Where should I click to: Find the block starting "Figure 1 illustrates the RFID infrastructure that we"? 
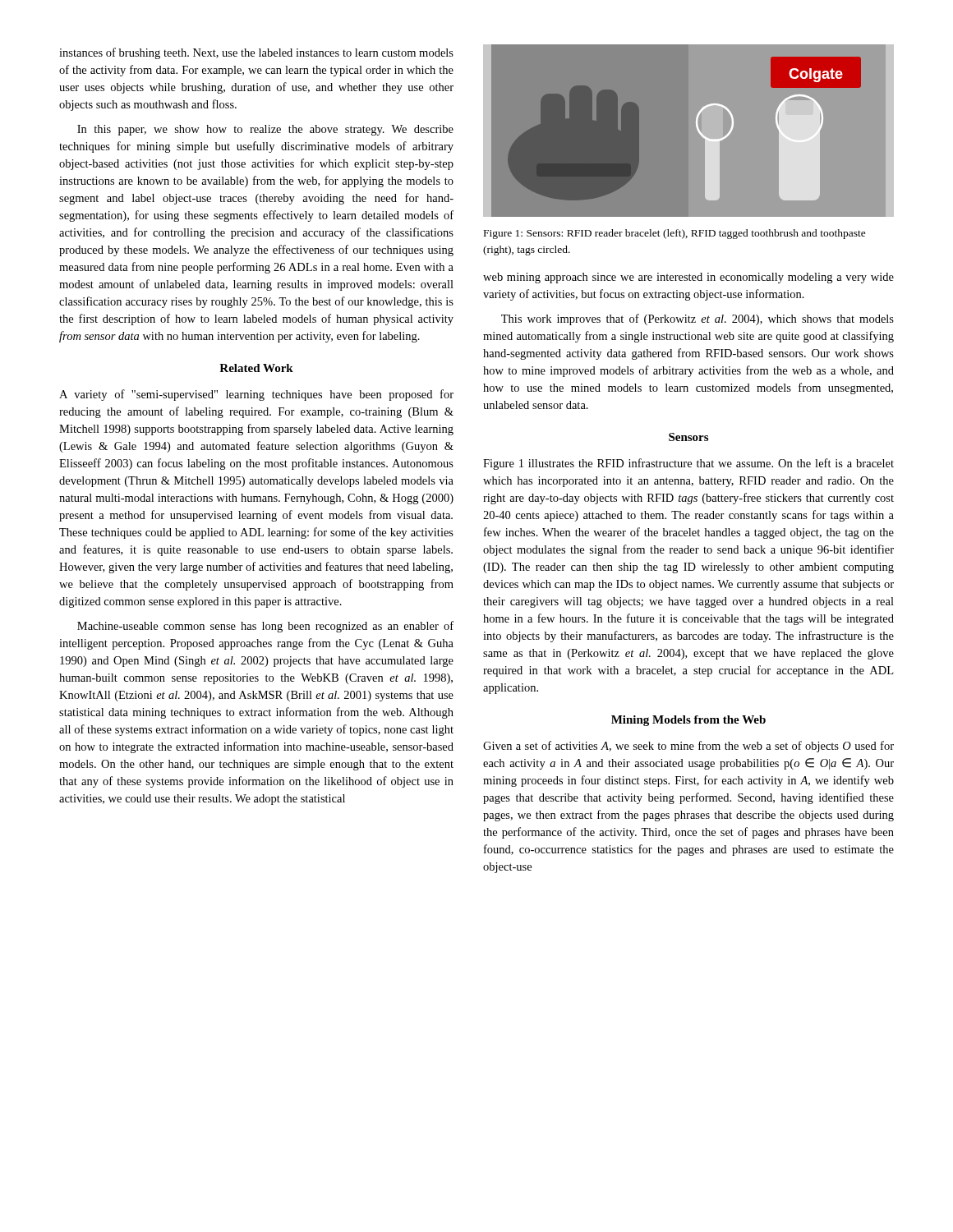click(688, 576)
